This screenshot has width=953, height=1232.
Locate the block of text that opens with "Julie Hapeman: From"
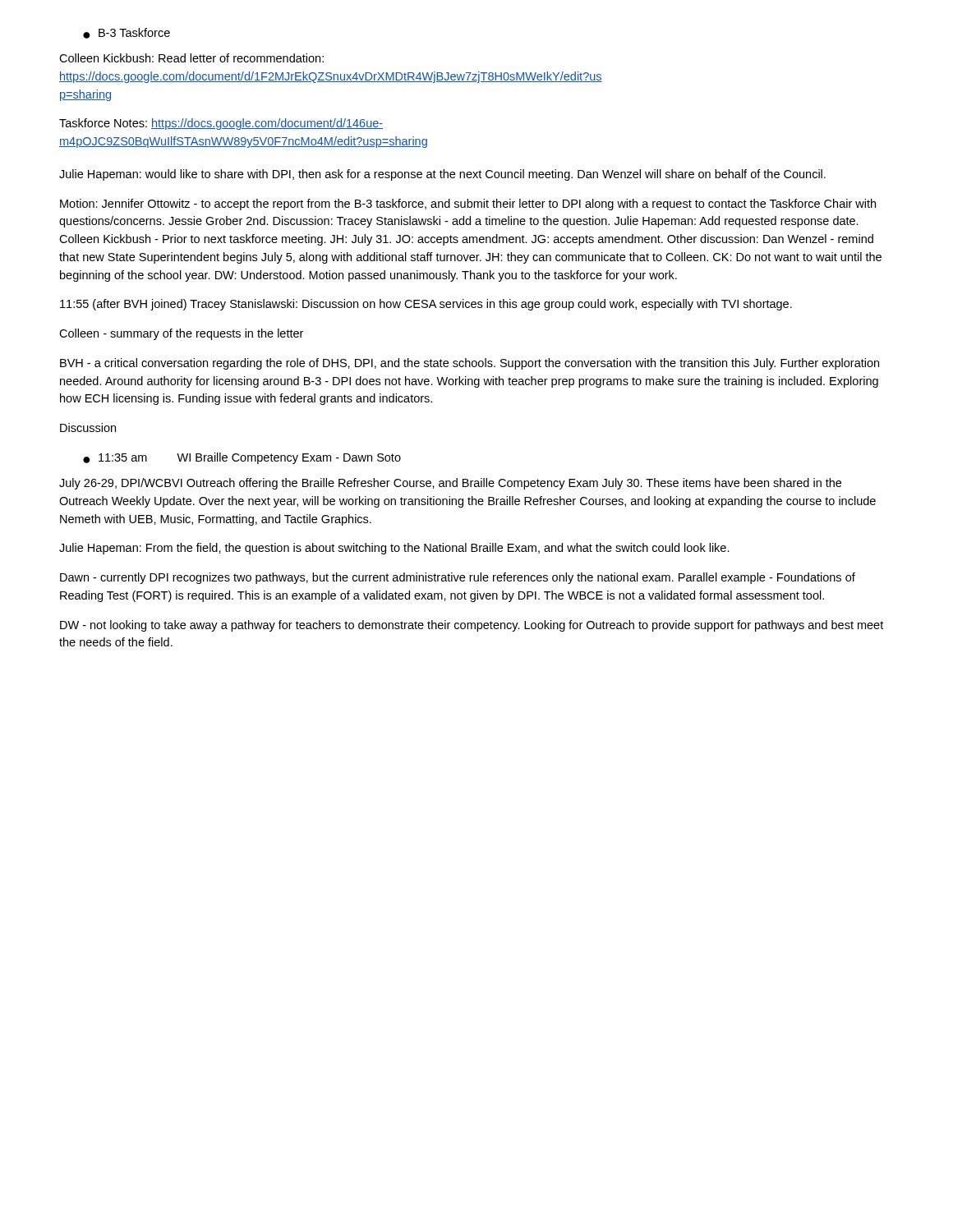[395, 548]
